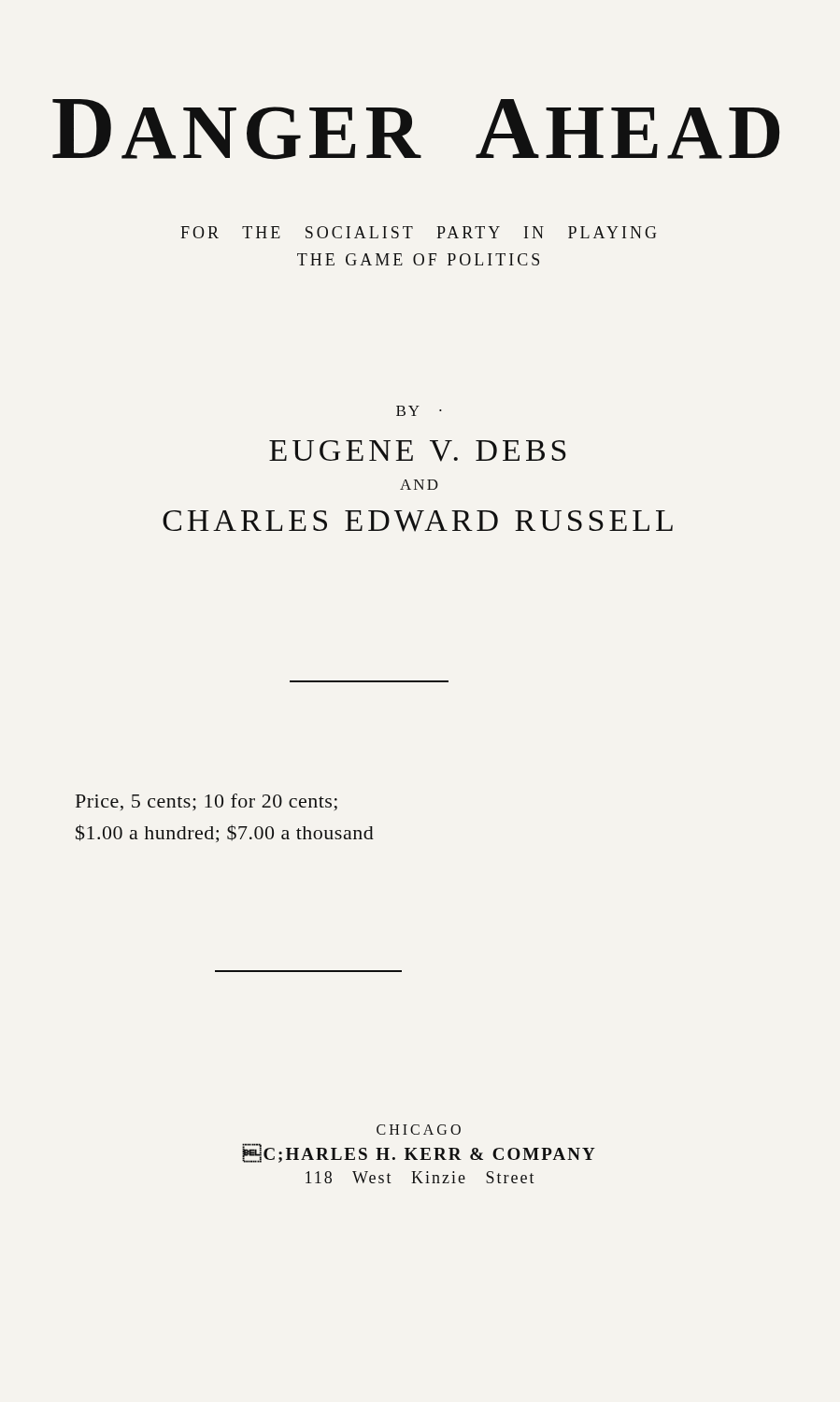Where is the passage that starts "FOR THE SOCIALIST PARTY IN"?
Viewport: 840px width, 1402px height.
[420, 247]
